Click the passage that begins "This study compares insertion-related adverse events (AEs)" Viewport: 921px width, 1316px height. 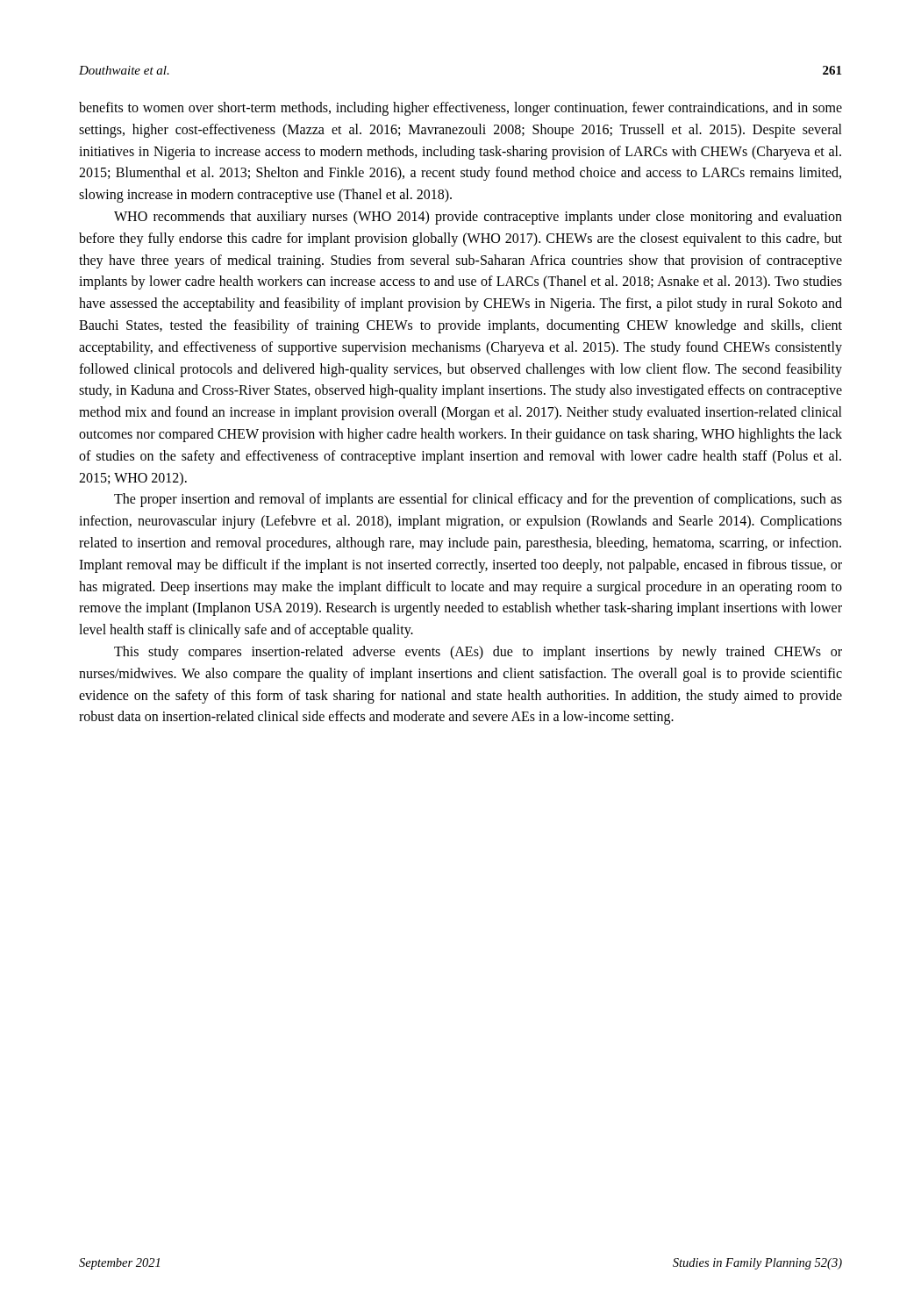pyautogui.click(x=460, y=685)
